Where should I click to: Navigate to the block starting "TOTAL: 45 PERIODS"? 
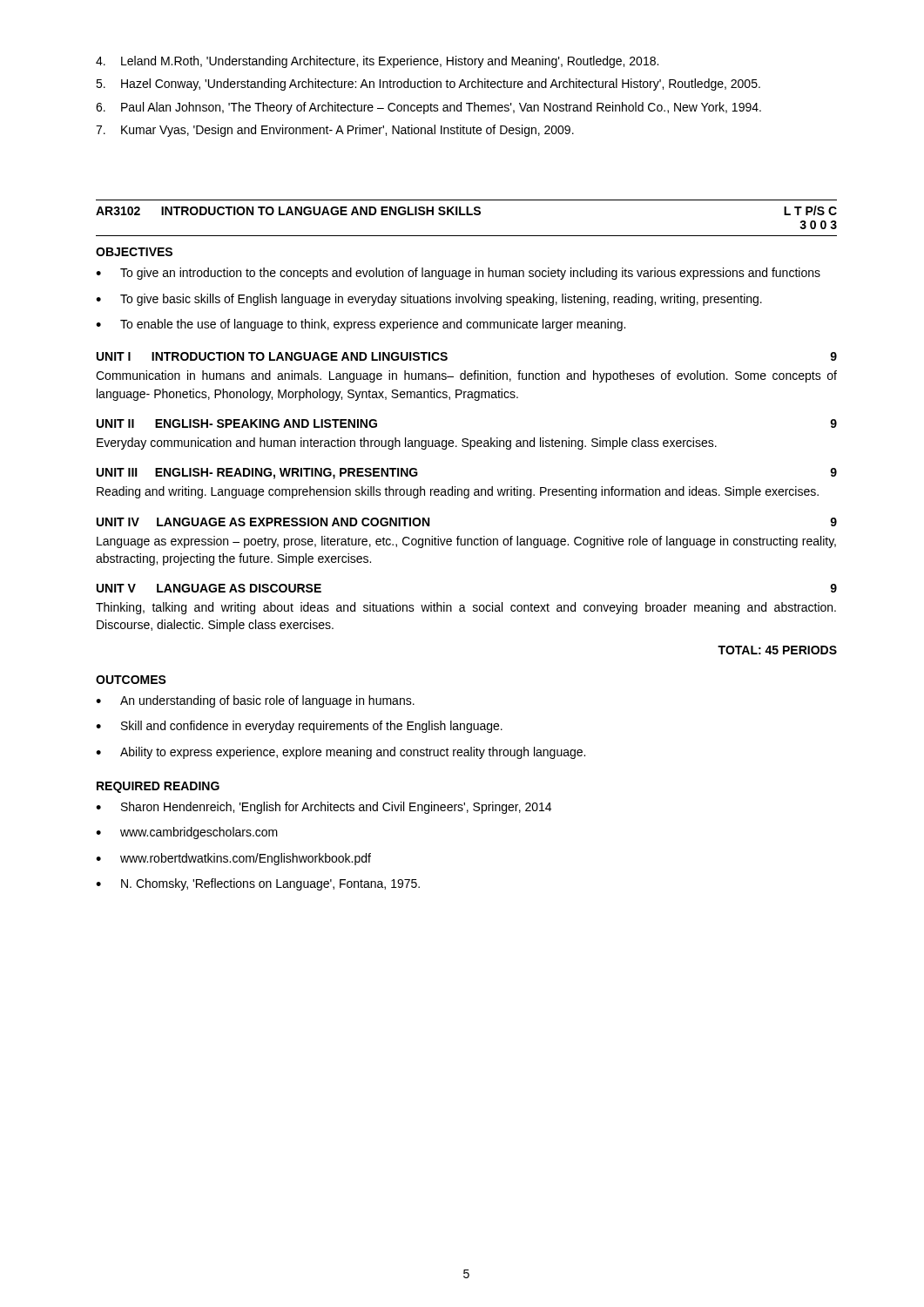777,650
